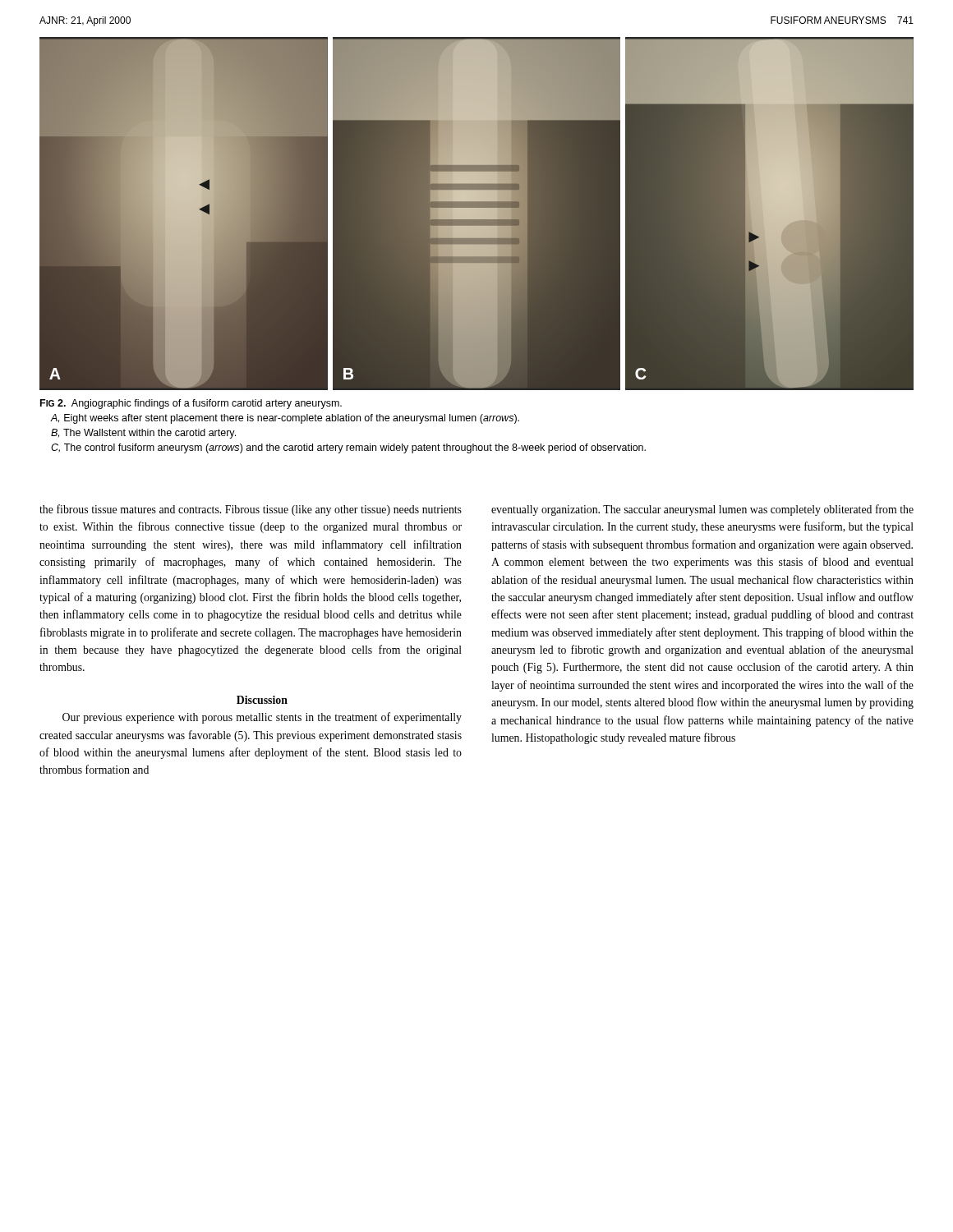Locate the text block that reads "eventually organization. The saccular aneurysmal lumen was completely"
The height and width of the screenshot is (1232, 953).
click(702, 624)
